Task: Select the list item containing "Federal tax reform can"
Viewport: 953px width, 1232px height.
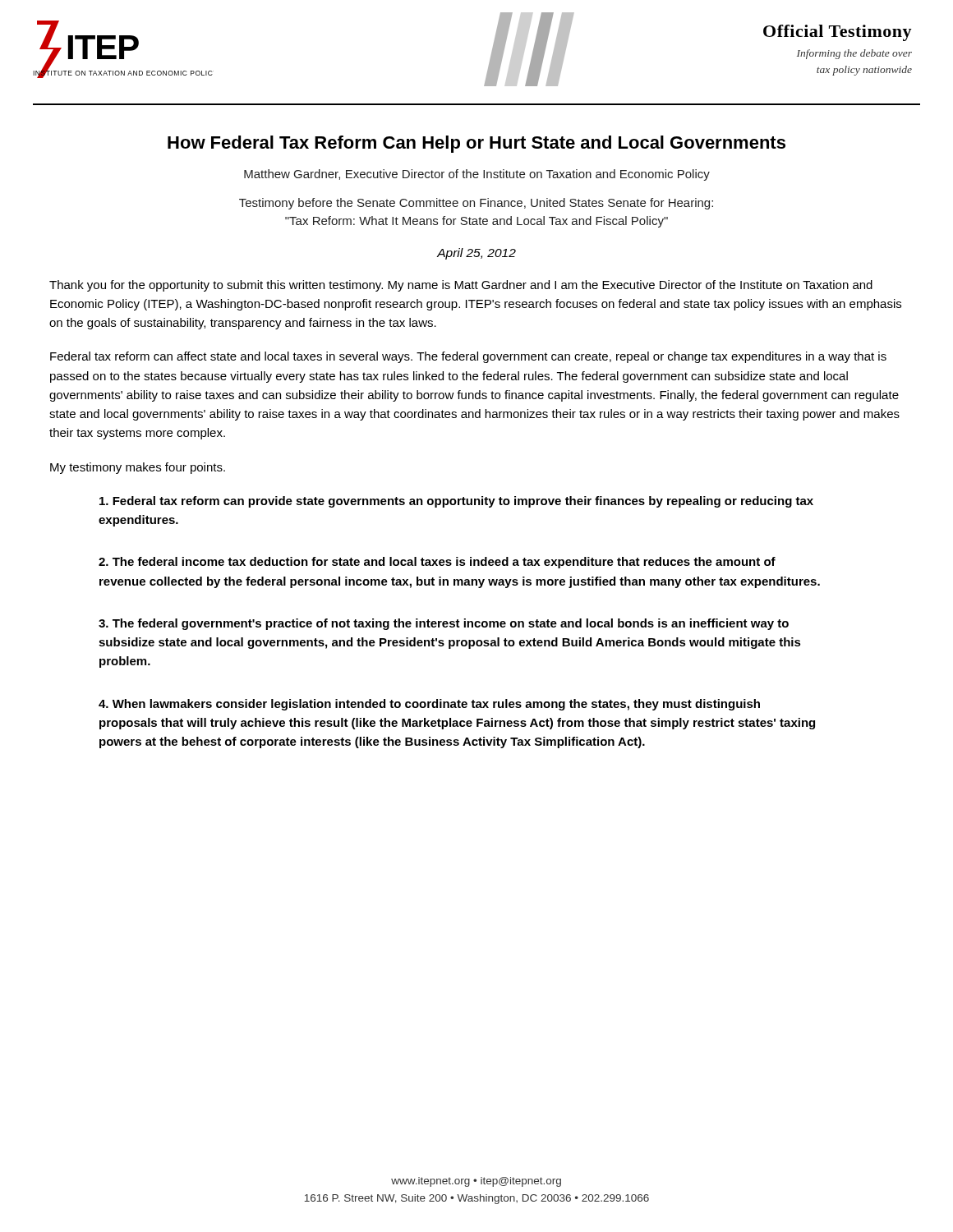Action: click(x=456, y=510)
